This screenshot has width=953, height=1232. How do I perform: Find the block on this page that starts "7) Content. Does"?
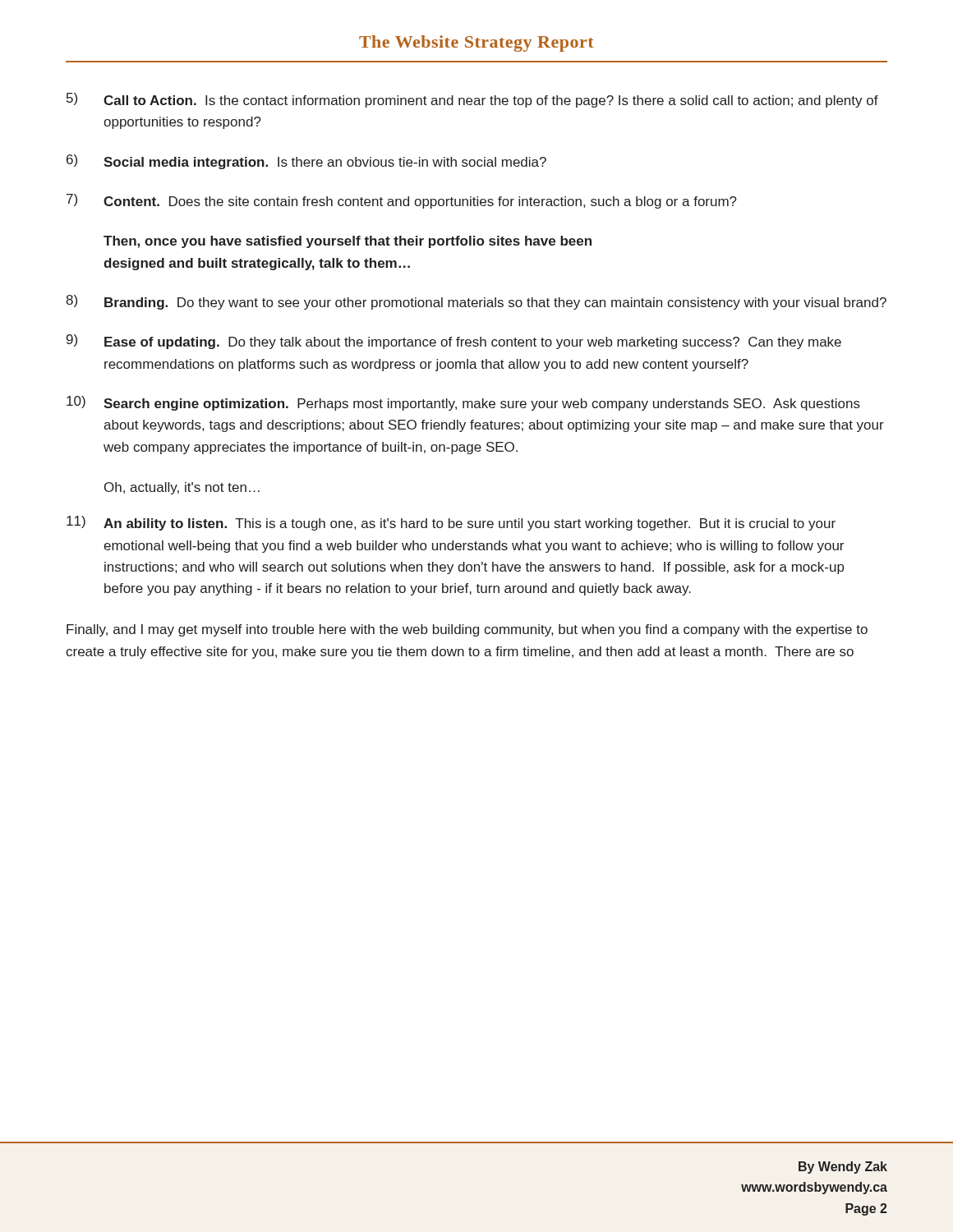click(476, 202)
